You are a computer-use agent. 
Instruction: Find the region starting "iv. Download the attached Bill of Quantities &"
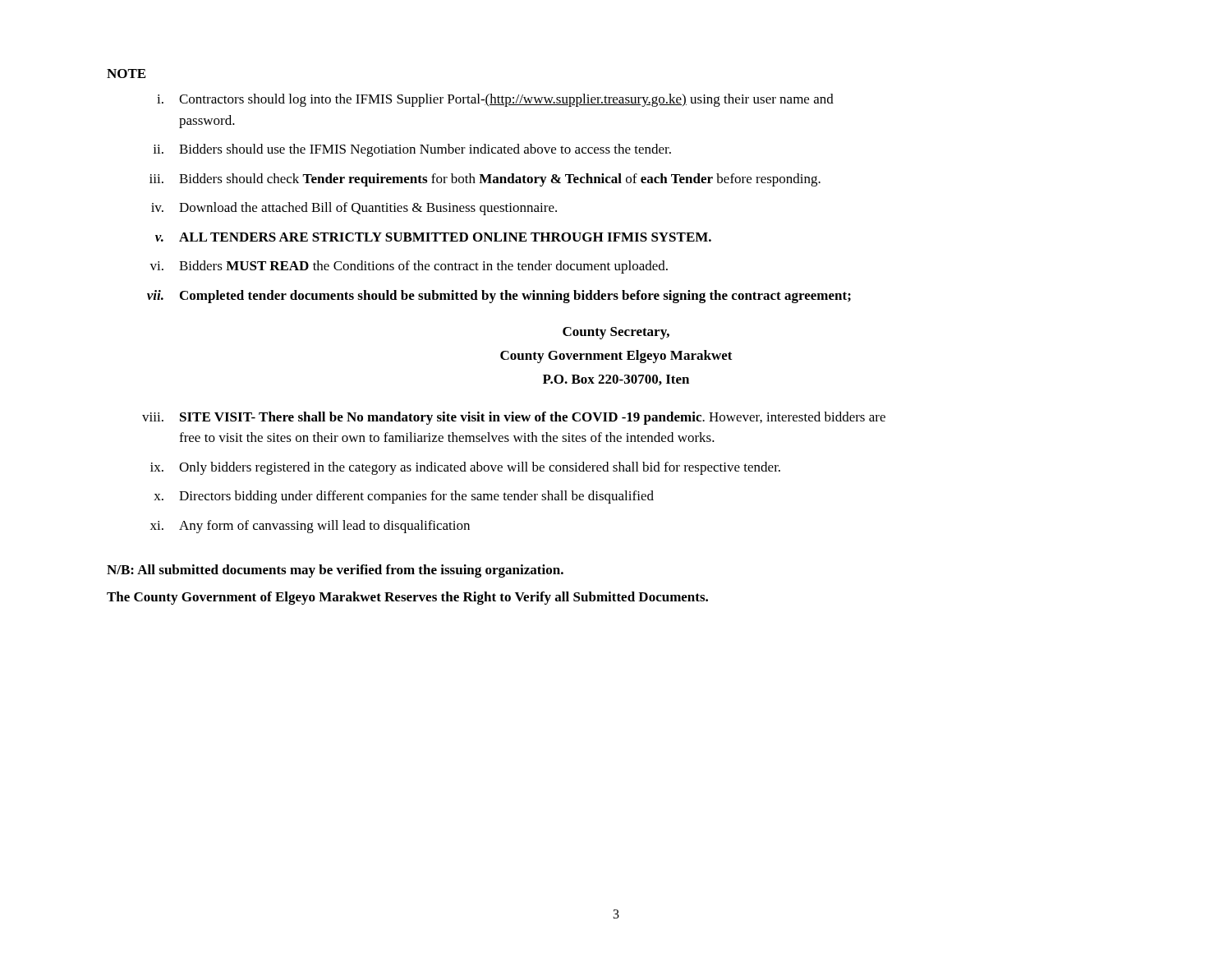pyautogui.click(x=354, y=209)
